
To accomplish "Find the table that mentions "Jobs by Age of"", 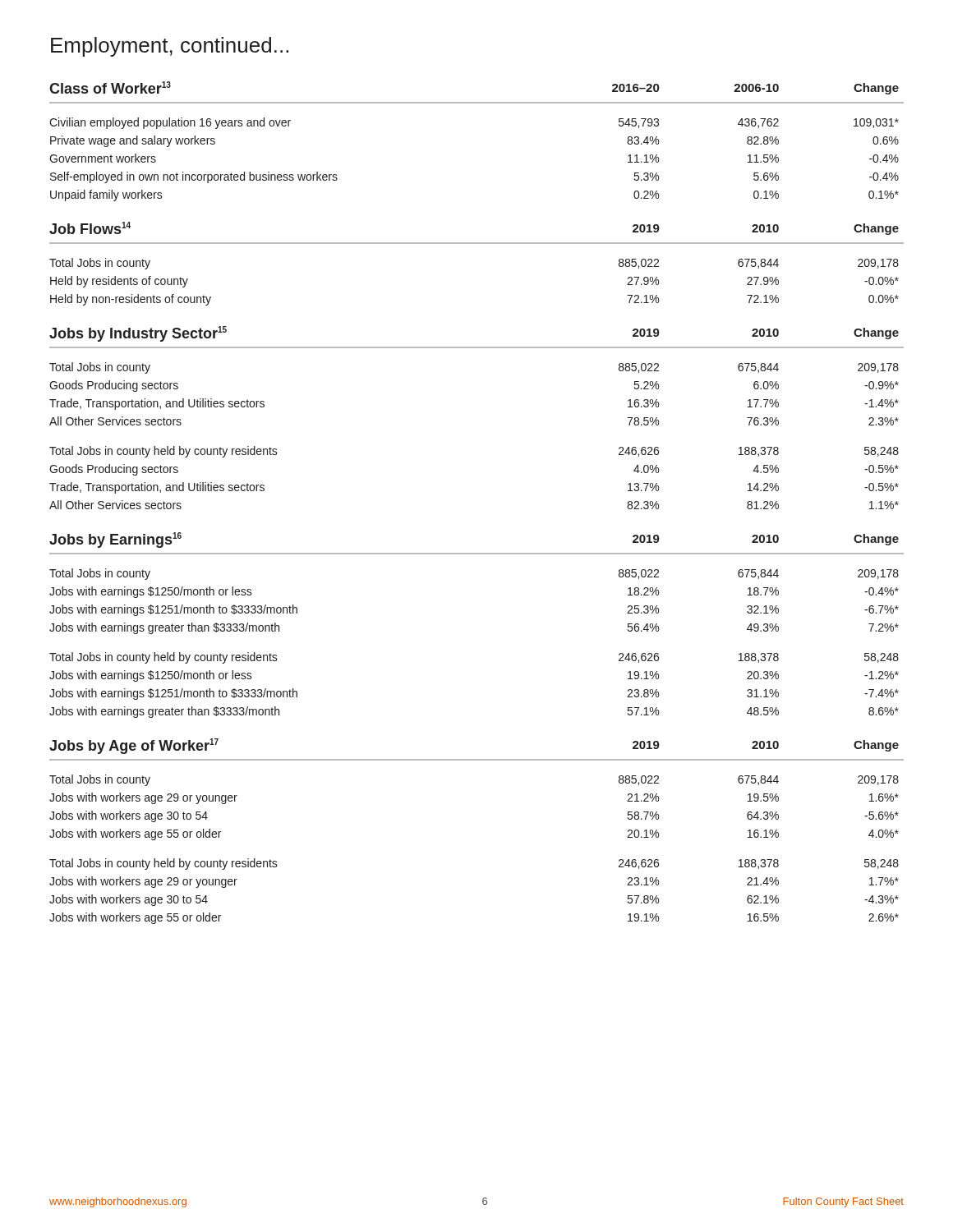I will 476,831.
